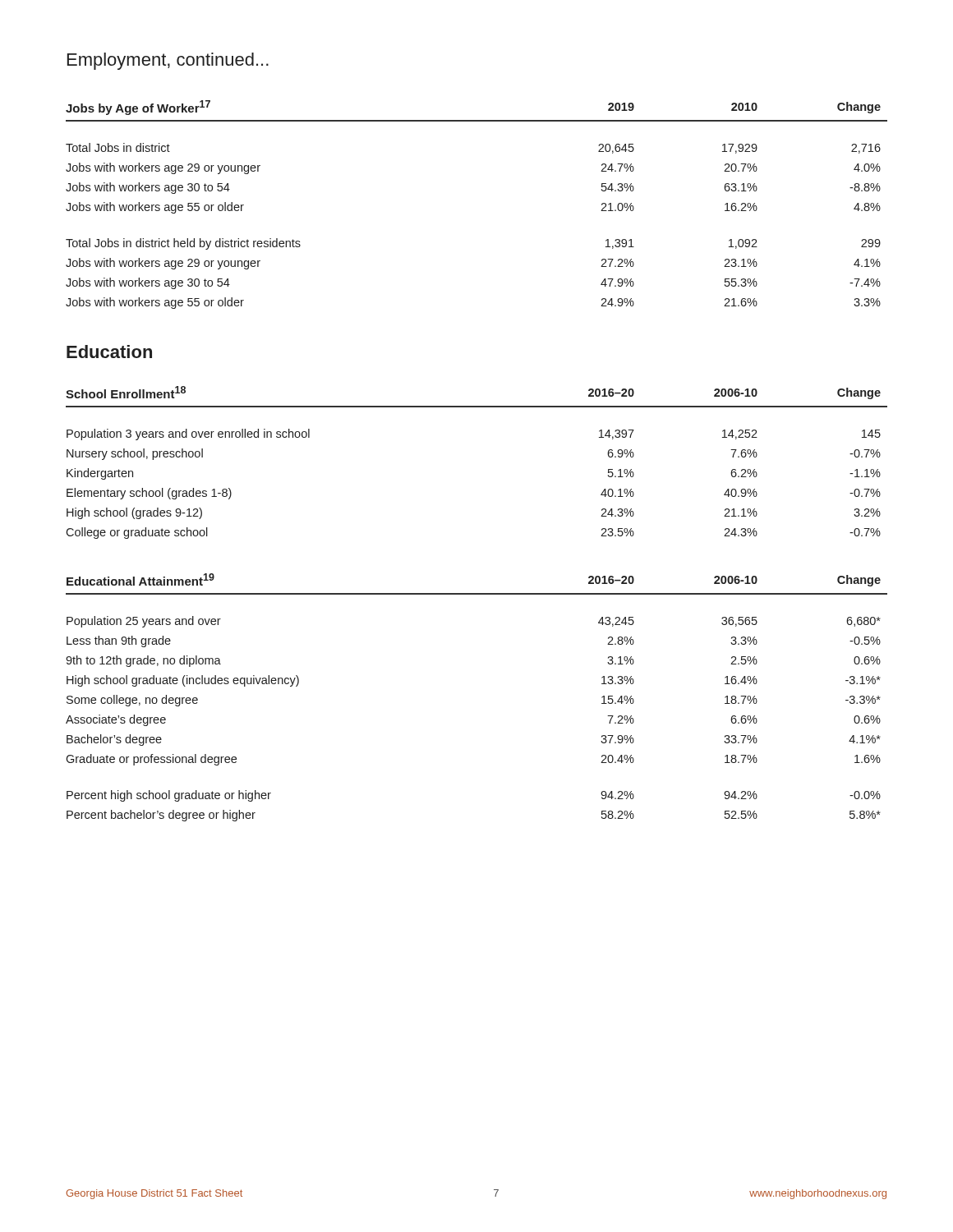Find the table that mentions "Population 25 years and"

(x=476, y=696)
